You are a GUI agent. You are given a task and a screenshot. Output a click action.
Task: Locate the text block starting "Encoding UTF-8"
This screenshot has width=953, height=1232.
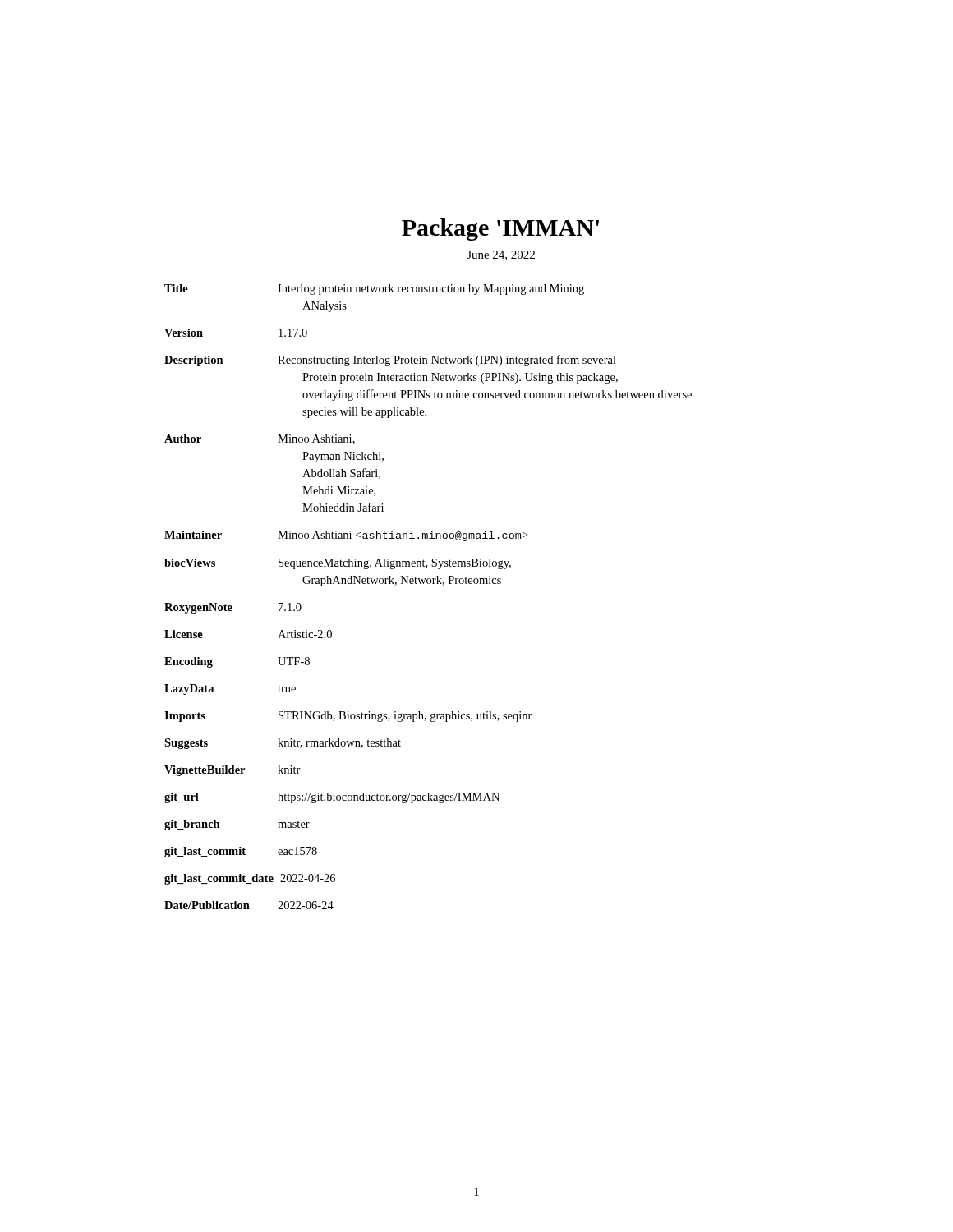(x=186, y=662)
